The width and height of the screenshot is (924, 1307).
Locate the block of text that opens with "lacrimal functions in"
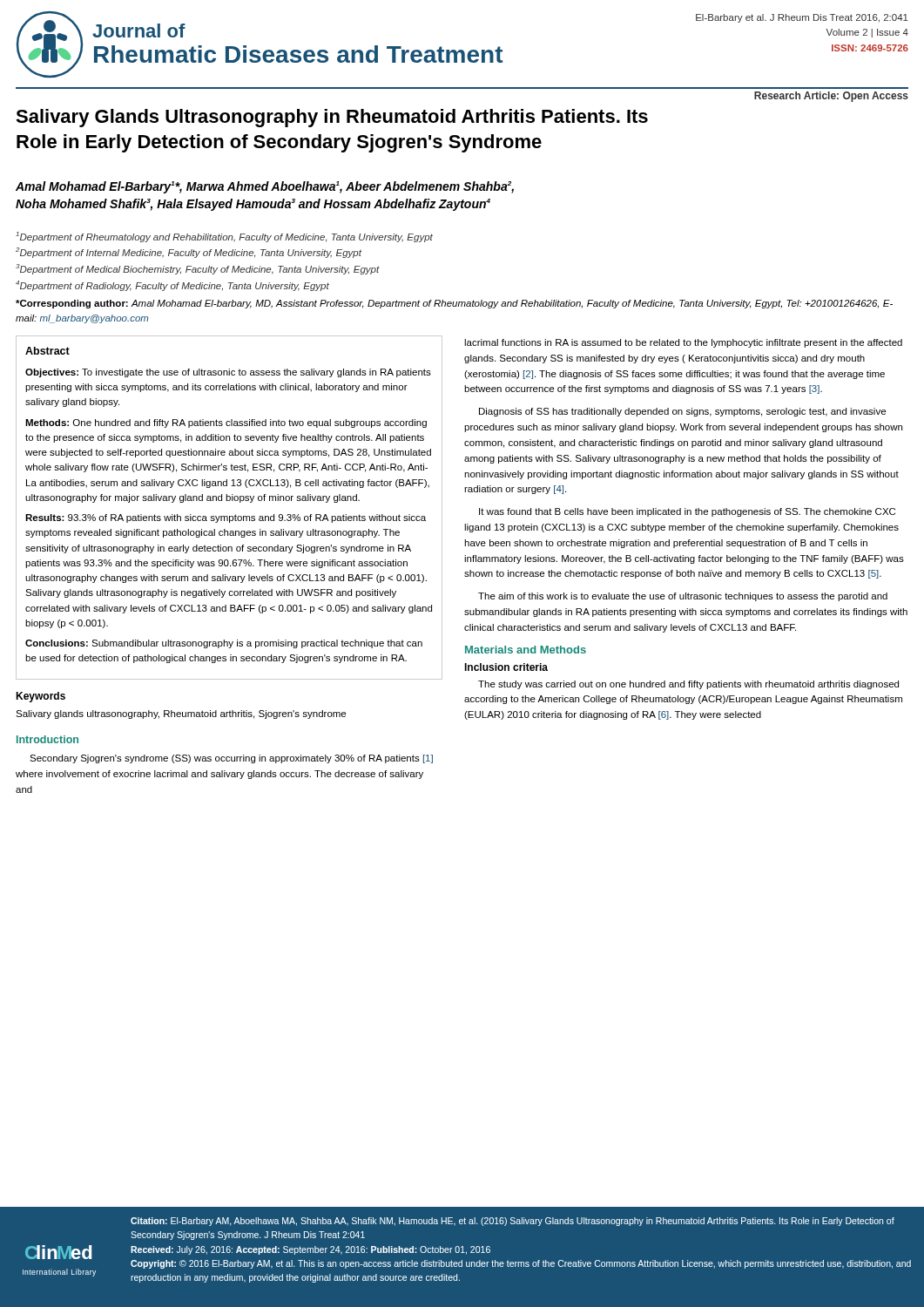pyautogui.click(x=683, y=366)
